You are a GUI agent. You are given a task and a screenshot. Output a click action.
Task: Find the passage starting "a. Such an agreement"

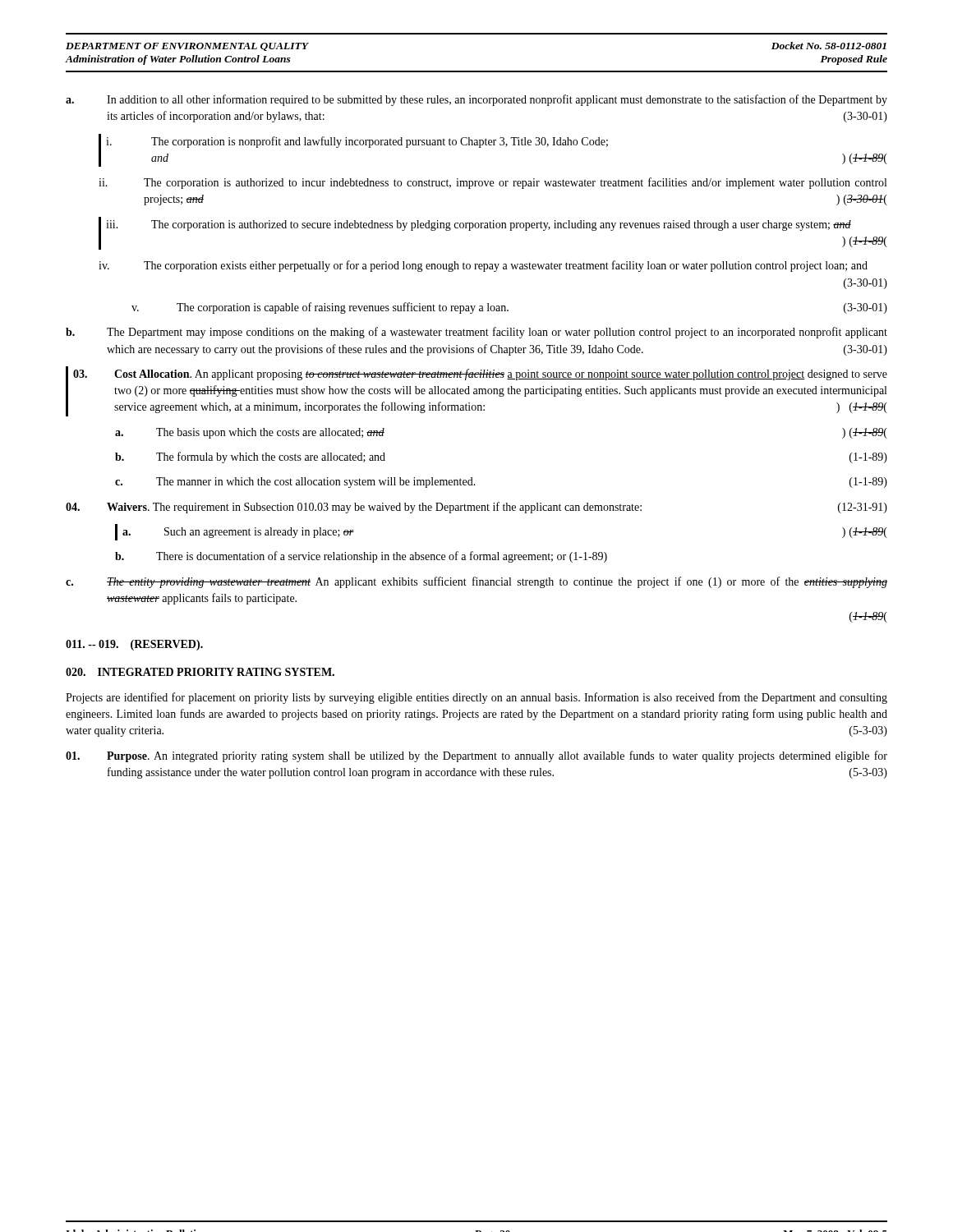tap(258, 532)
